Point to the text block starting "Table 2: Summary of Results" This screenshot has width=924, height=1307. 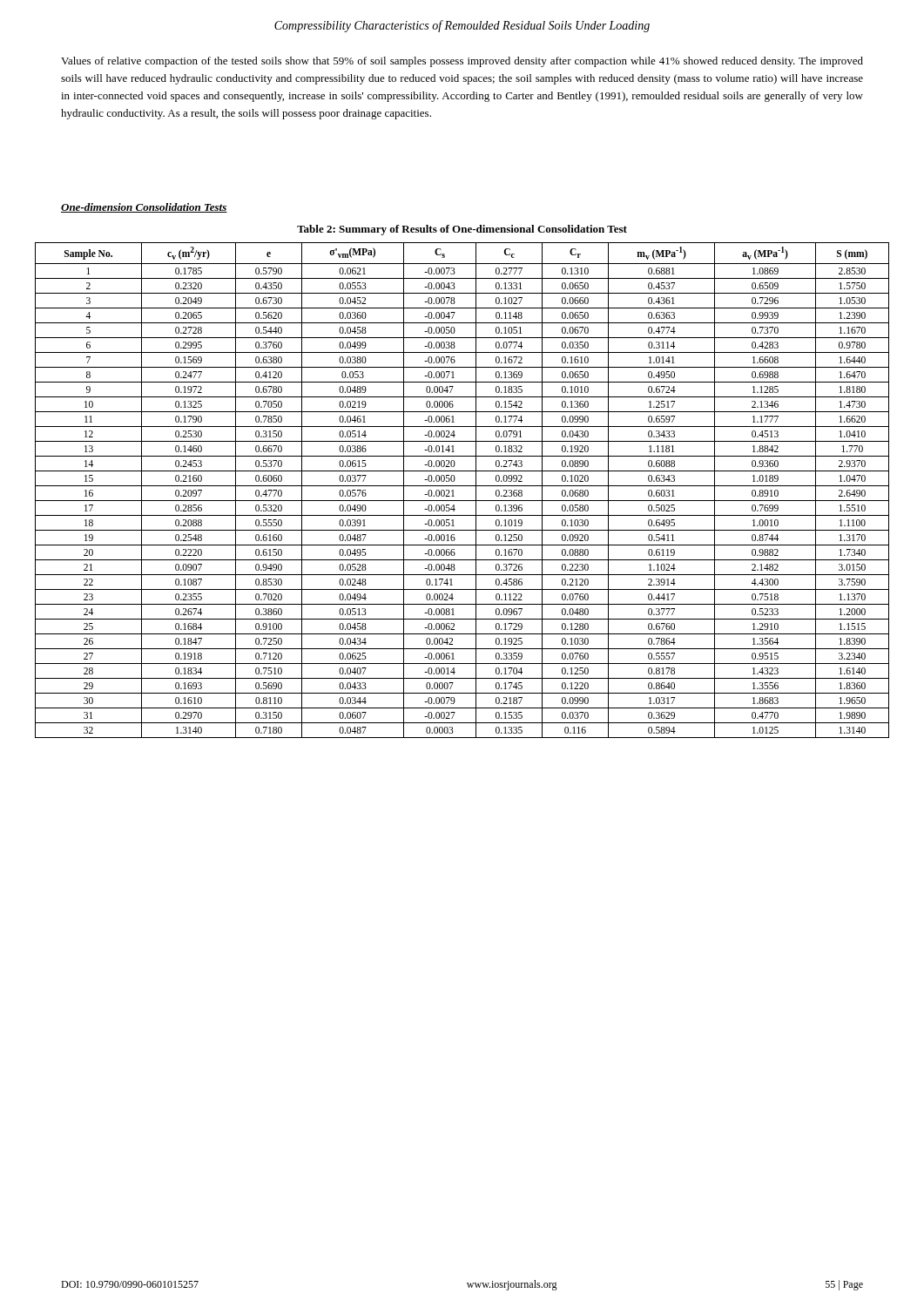(462, 229)
